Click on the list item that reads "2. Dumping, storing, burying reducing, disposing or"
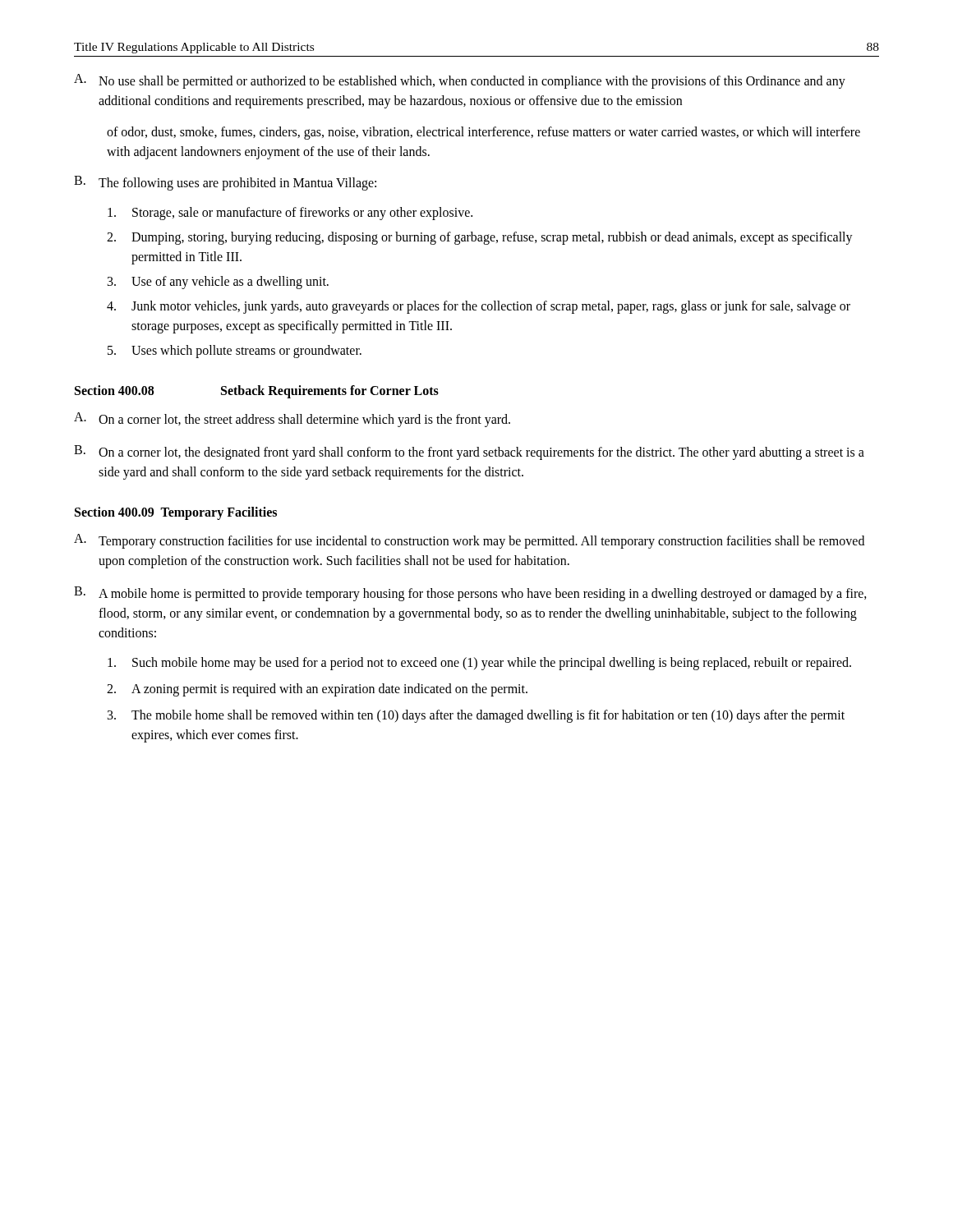 tap(493, 247)
